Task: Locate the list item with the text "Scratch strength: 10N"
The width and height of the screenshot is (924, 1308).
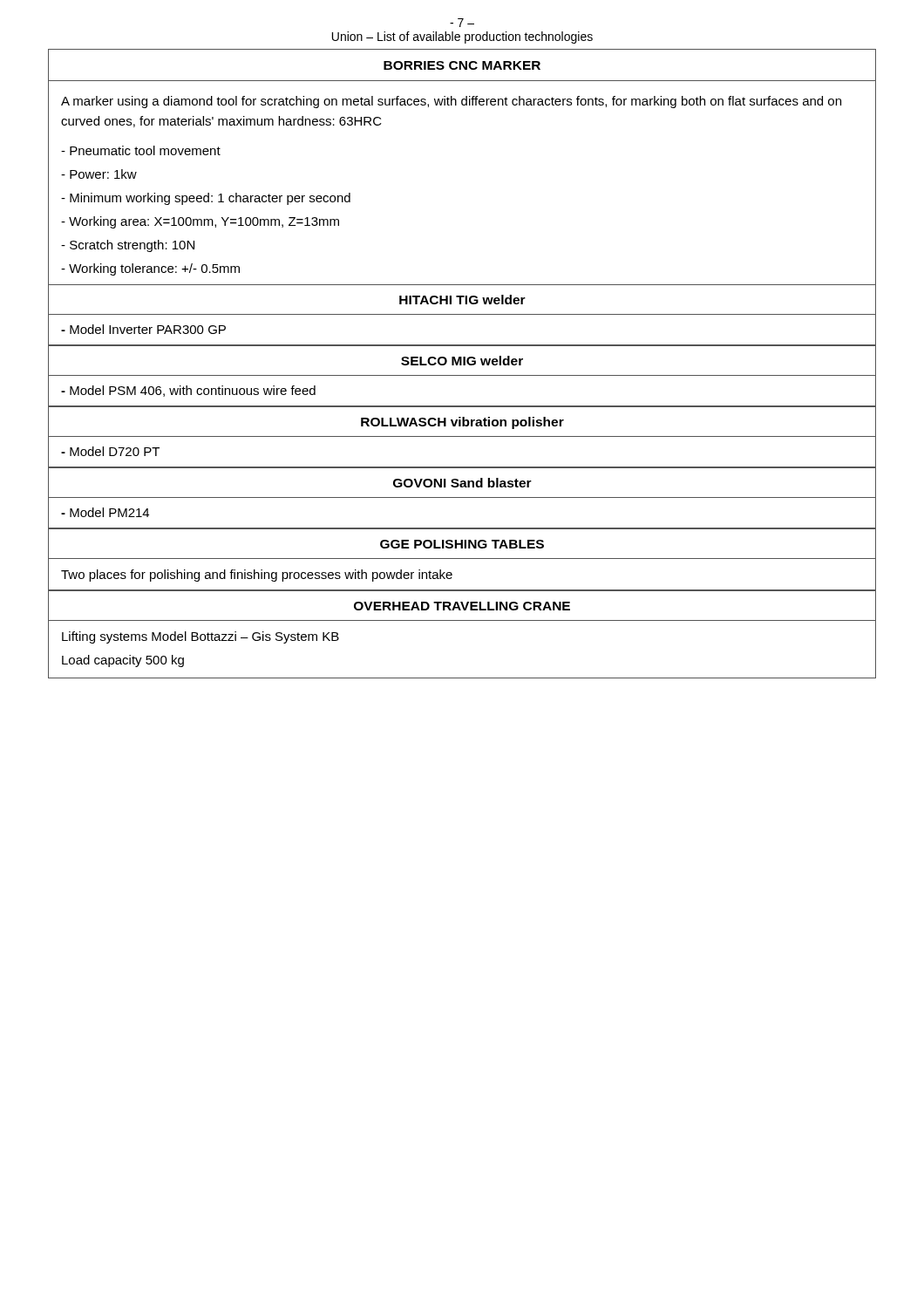Action: click(128, 245)
